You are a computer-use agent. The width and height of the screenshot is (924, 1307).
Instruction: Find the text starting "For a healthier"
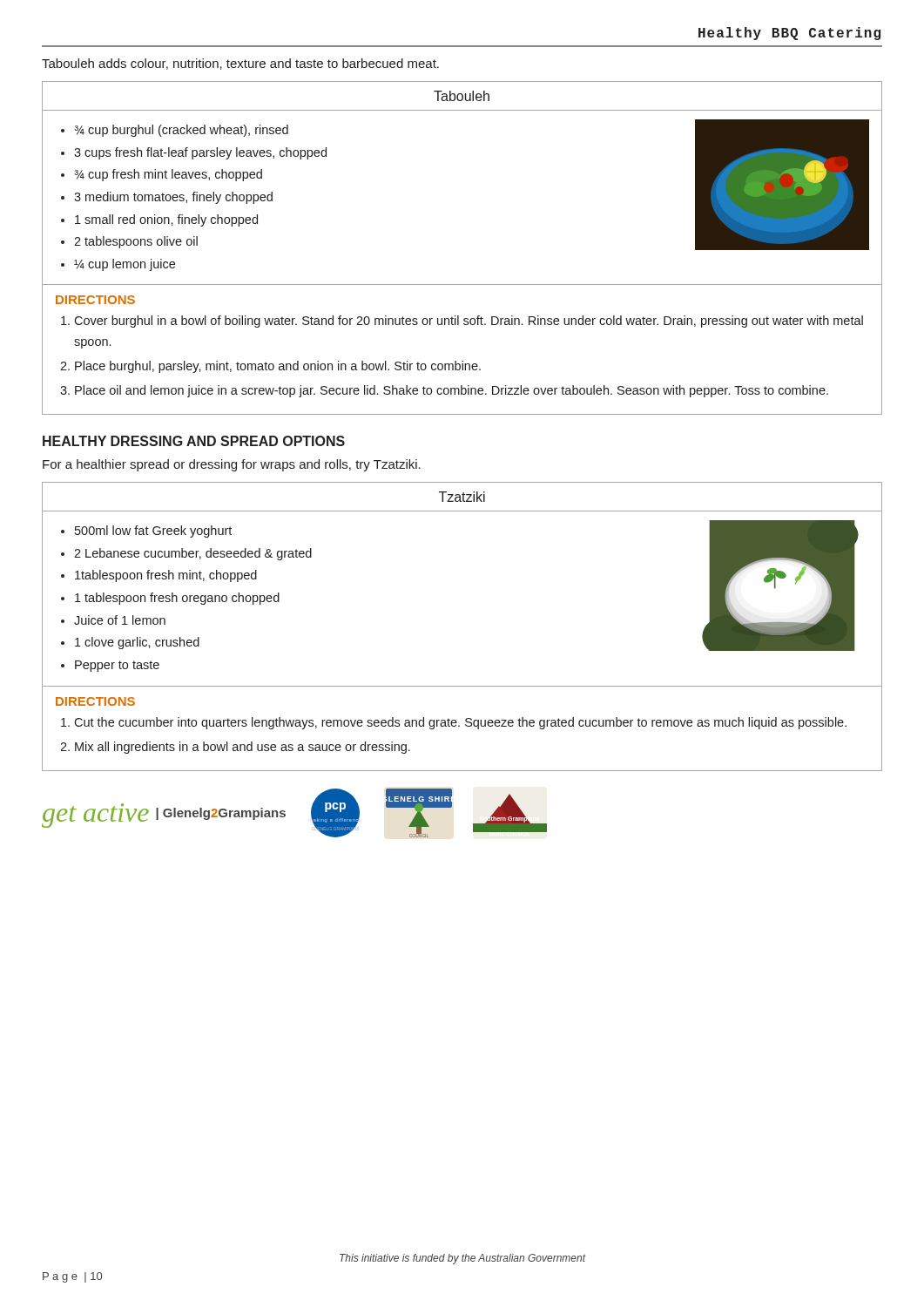[x=232, y=464]
